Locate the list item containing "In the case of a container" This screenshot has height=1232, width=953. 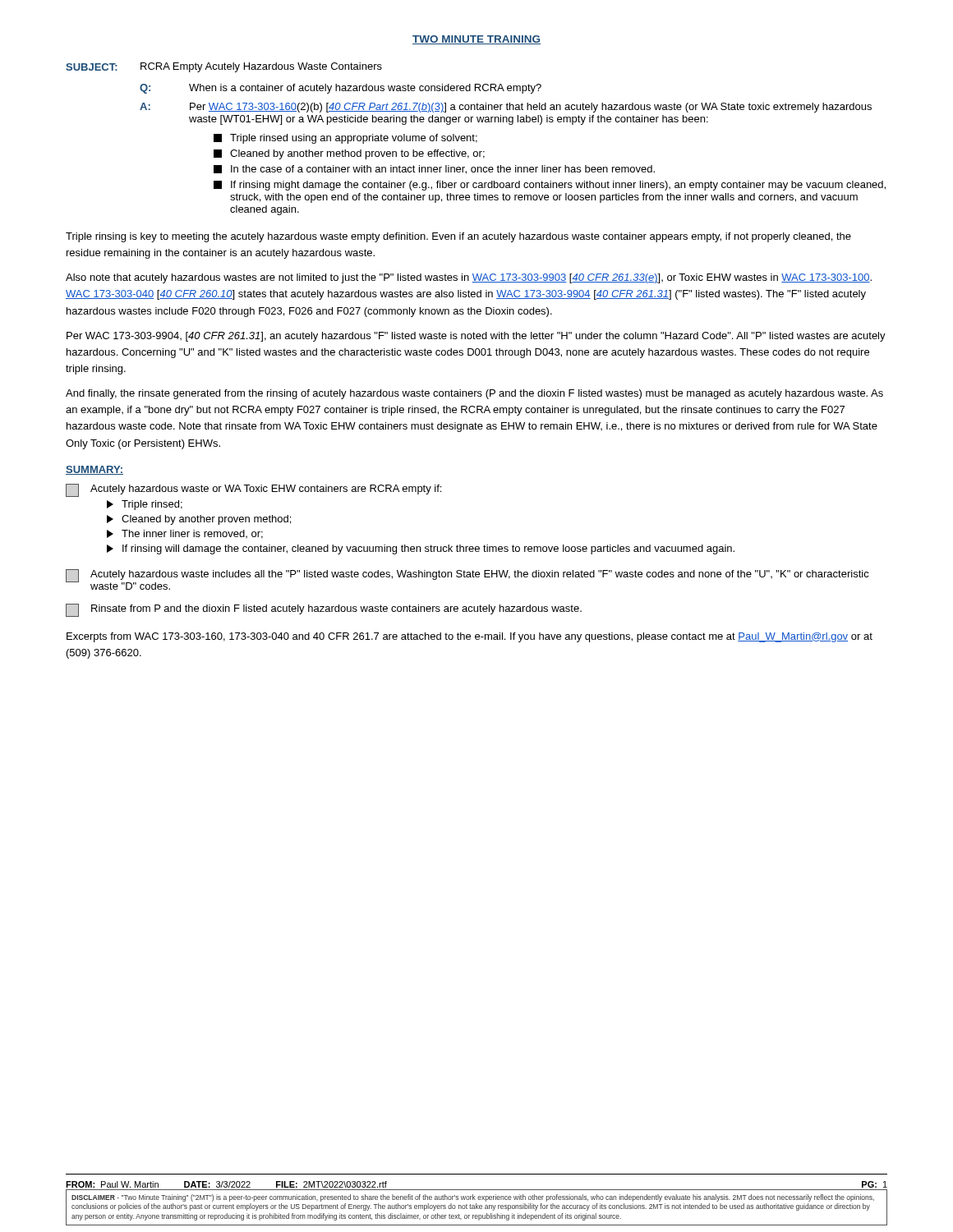[x=435, y=169]
